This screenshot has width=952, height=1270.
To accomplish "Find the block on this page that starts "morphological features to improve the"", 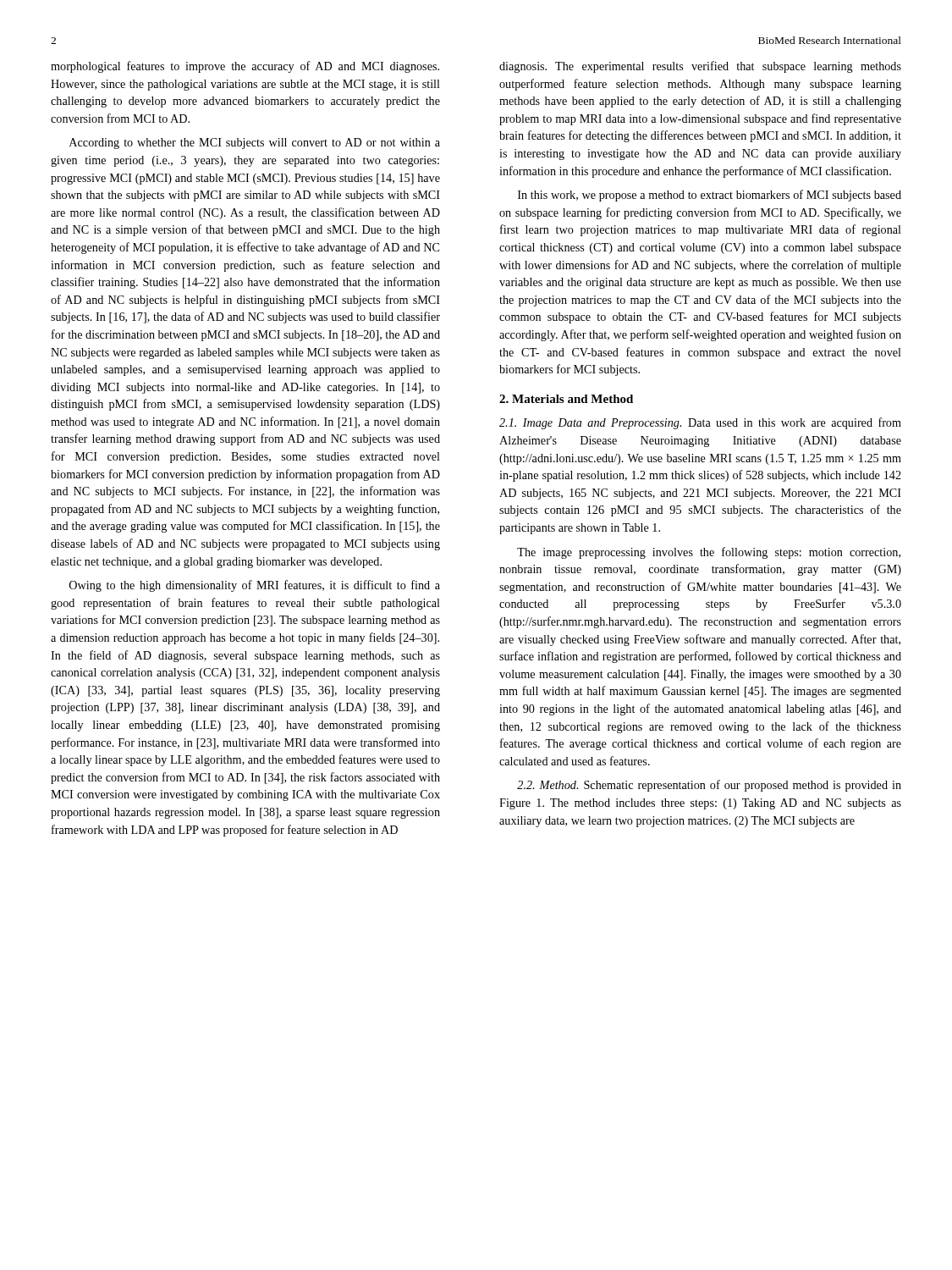I will (245, 448).
